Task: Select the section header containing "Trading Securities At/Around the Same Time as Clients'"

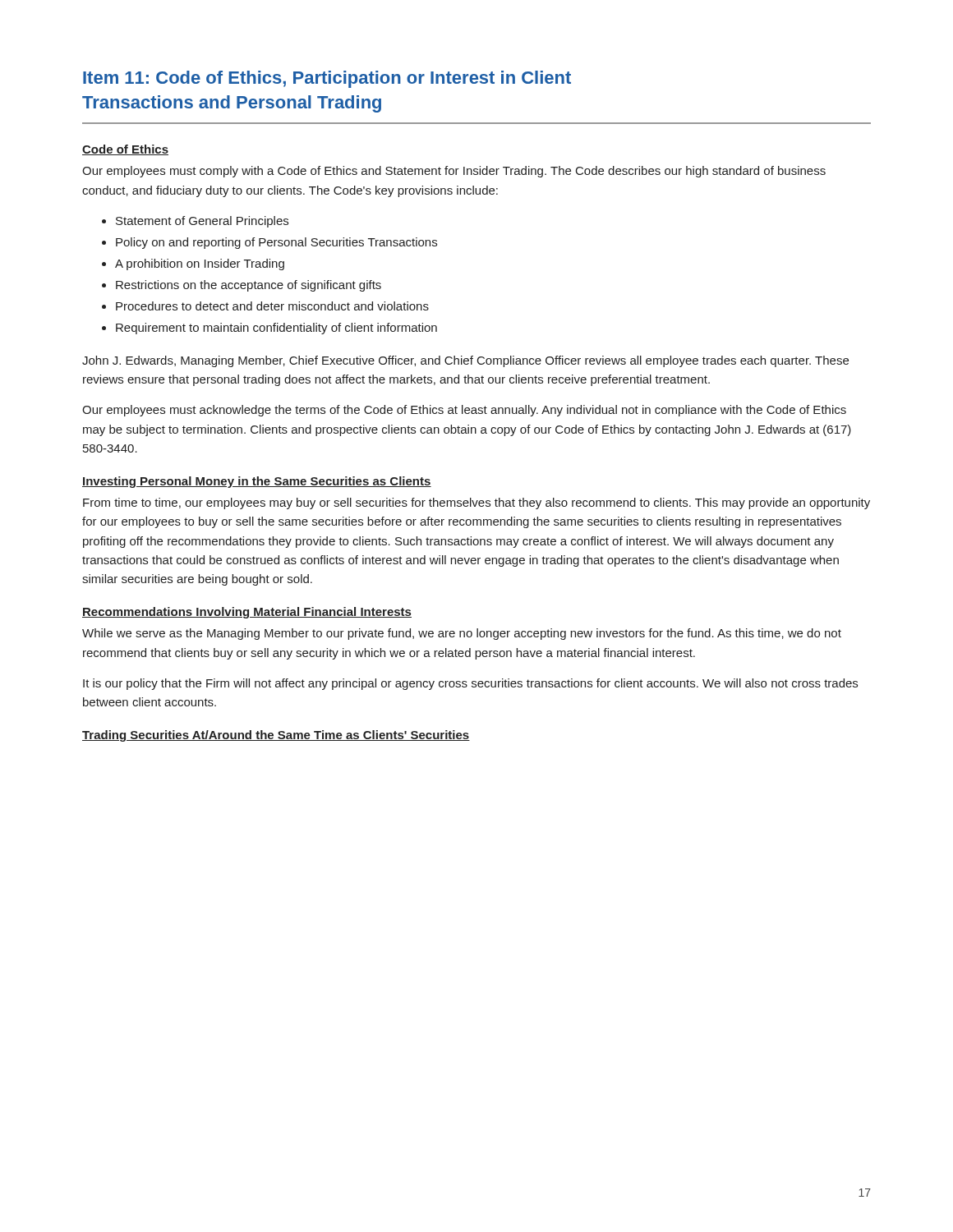Action: coord(276,735)
